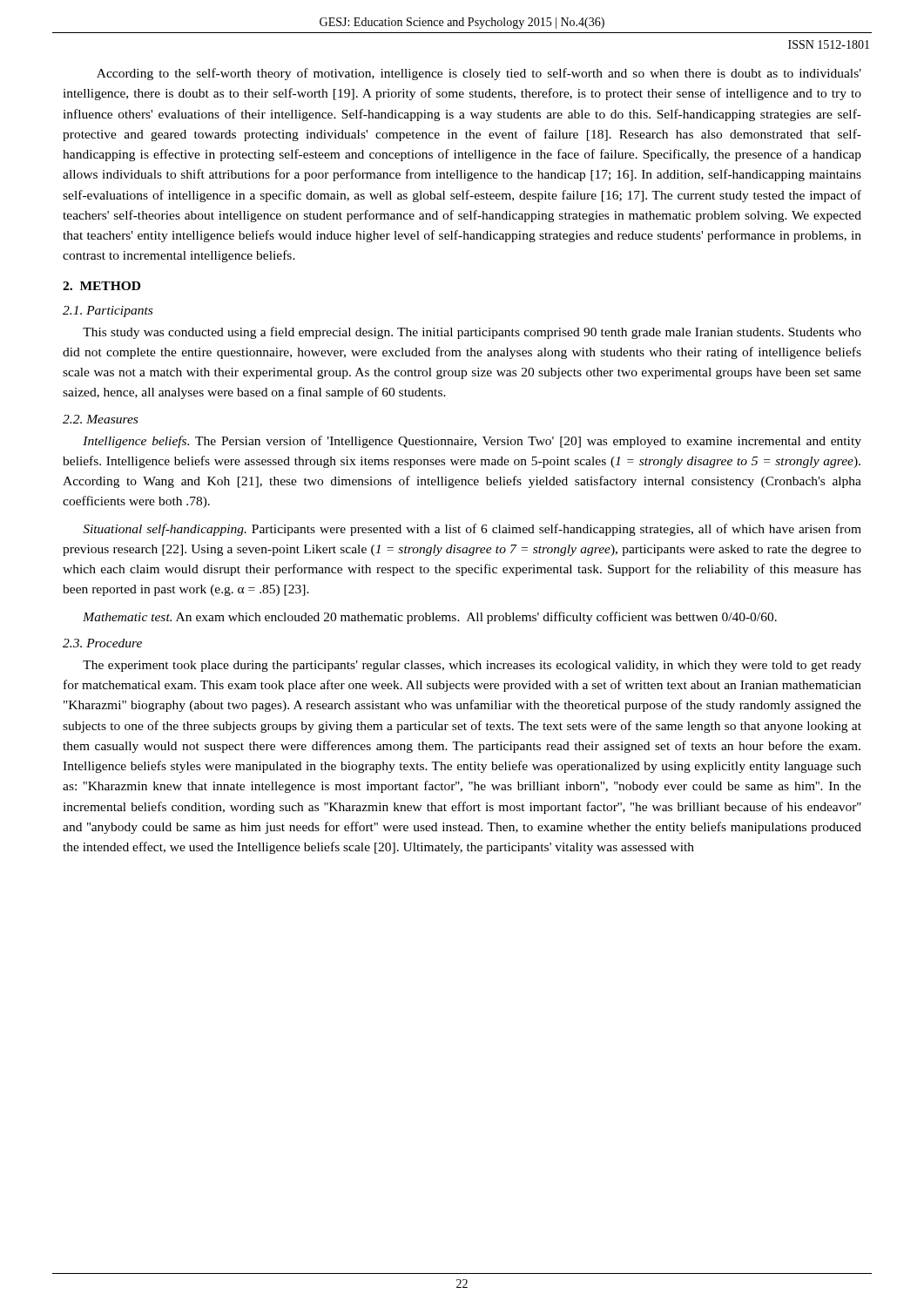
Task: Locate the text block starting "2. METHOD"
Action: pos(102,285)
